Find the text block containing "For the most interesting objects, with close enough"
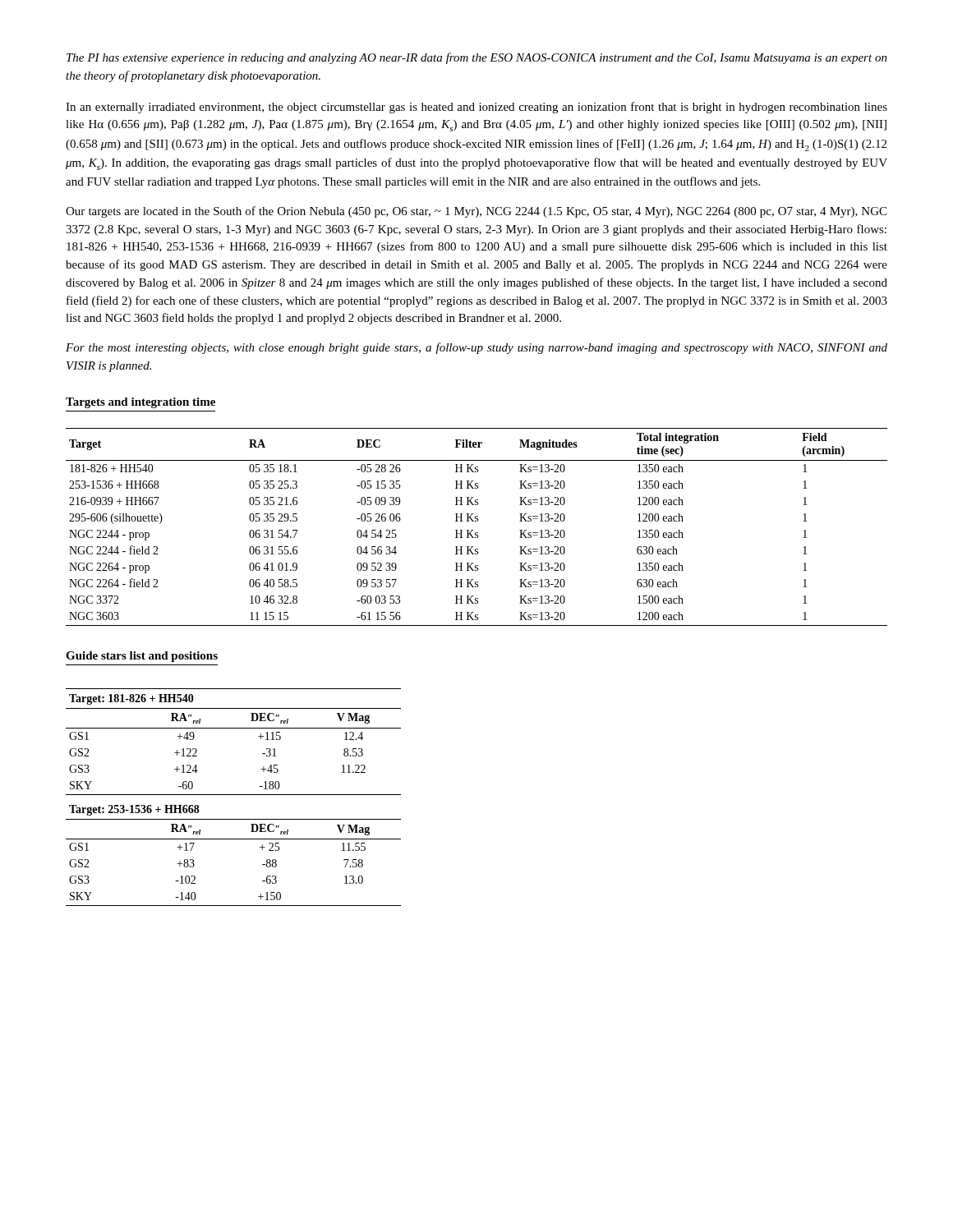The height and width of the screenshot is (1232, 953). pos(476,357)
